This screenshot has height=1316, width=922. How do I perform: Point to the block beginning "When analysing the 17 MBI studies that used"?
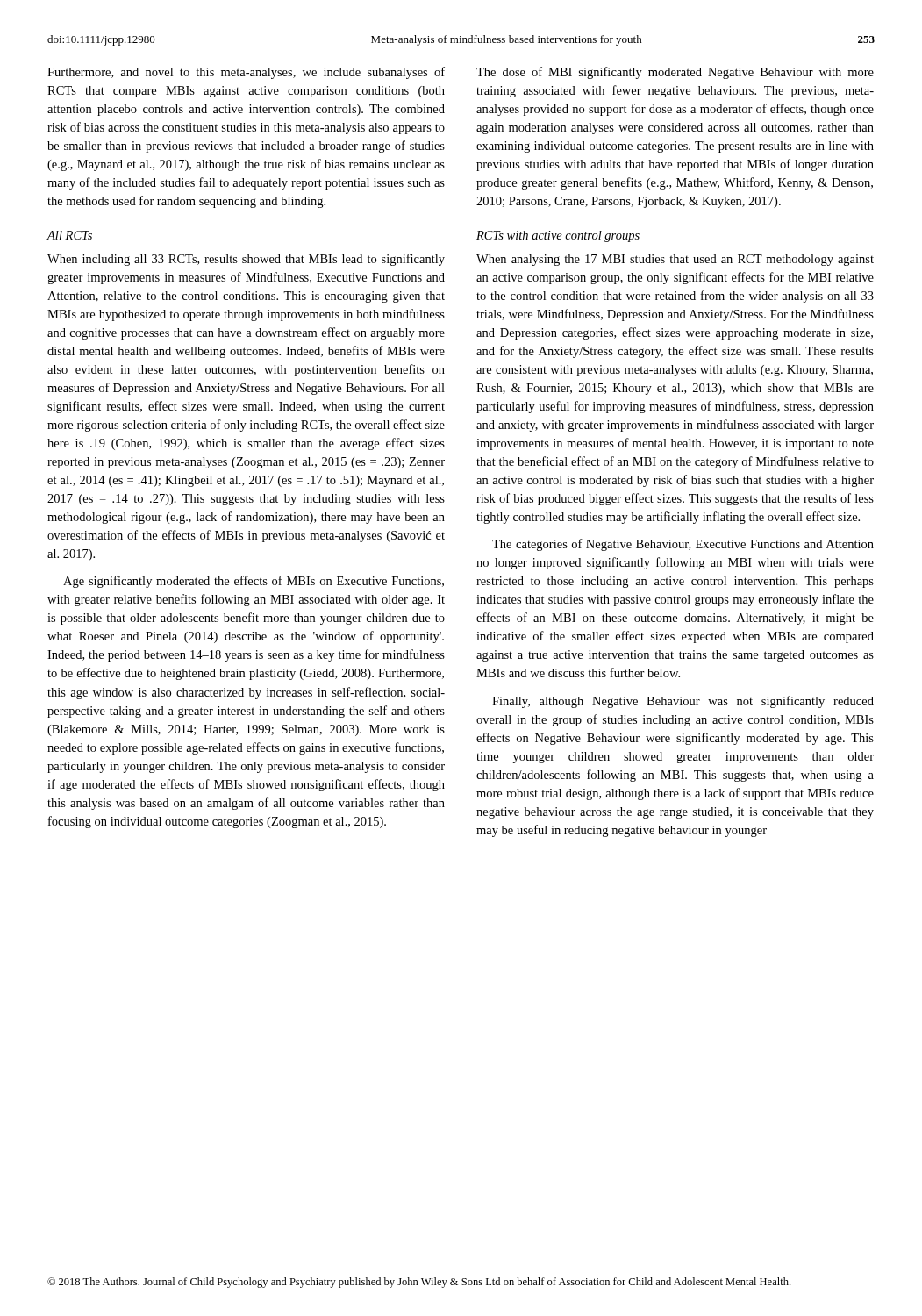click(x=675, y=545)
